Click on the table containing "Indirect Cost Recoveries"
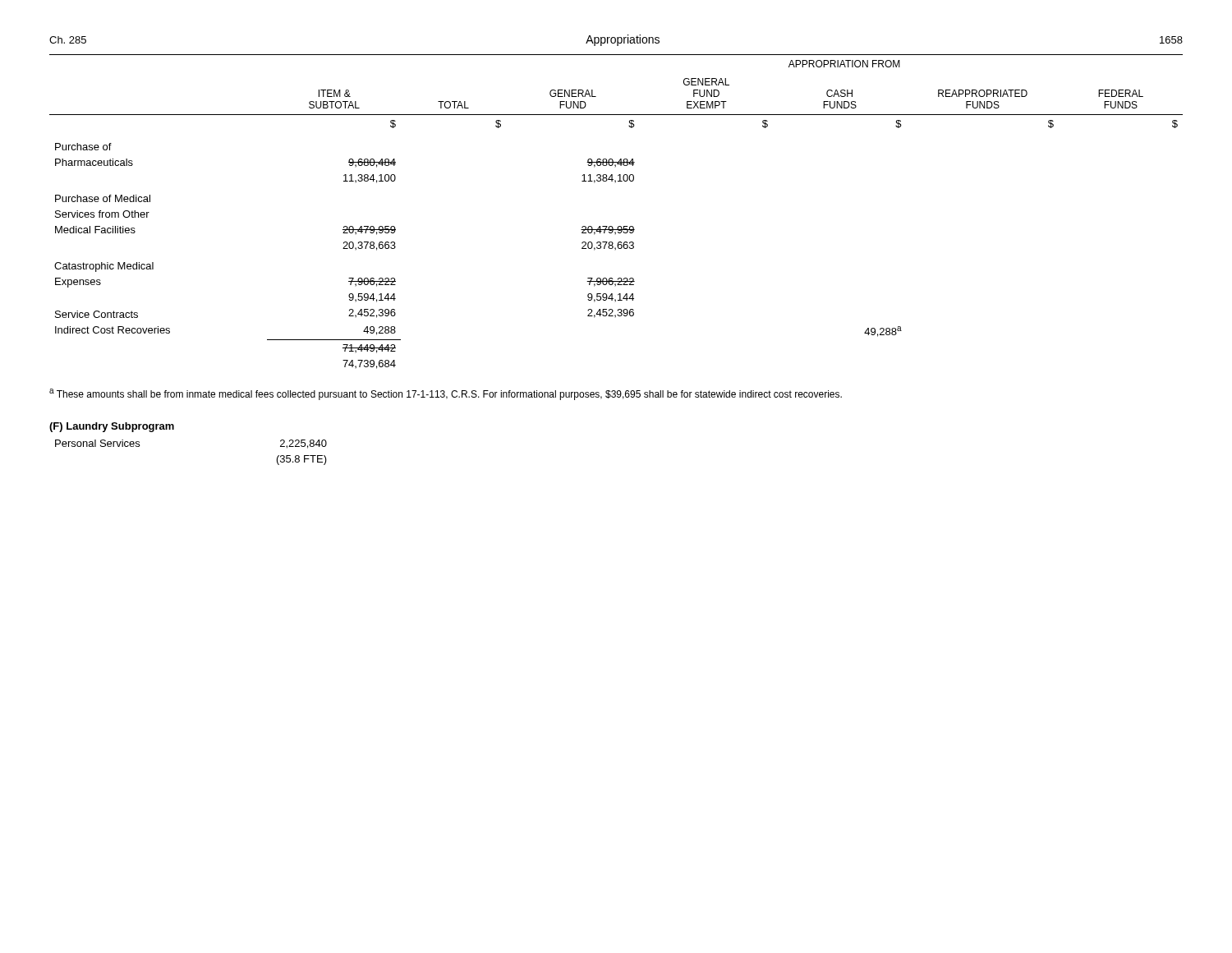 click(x=616, y=213)
